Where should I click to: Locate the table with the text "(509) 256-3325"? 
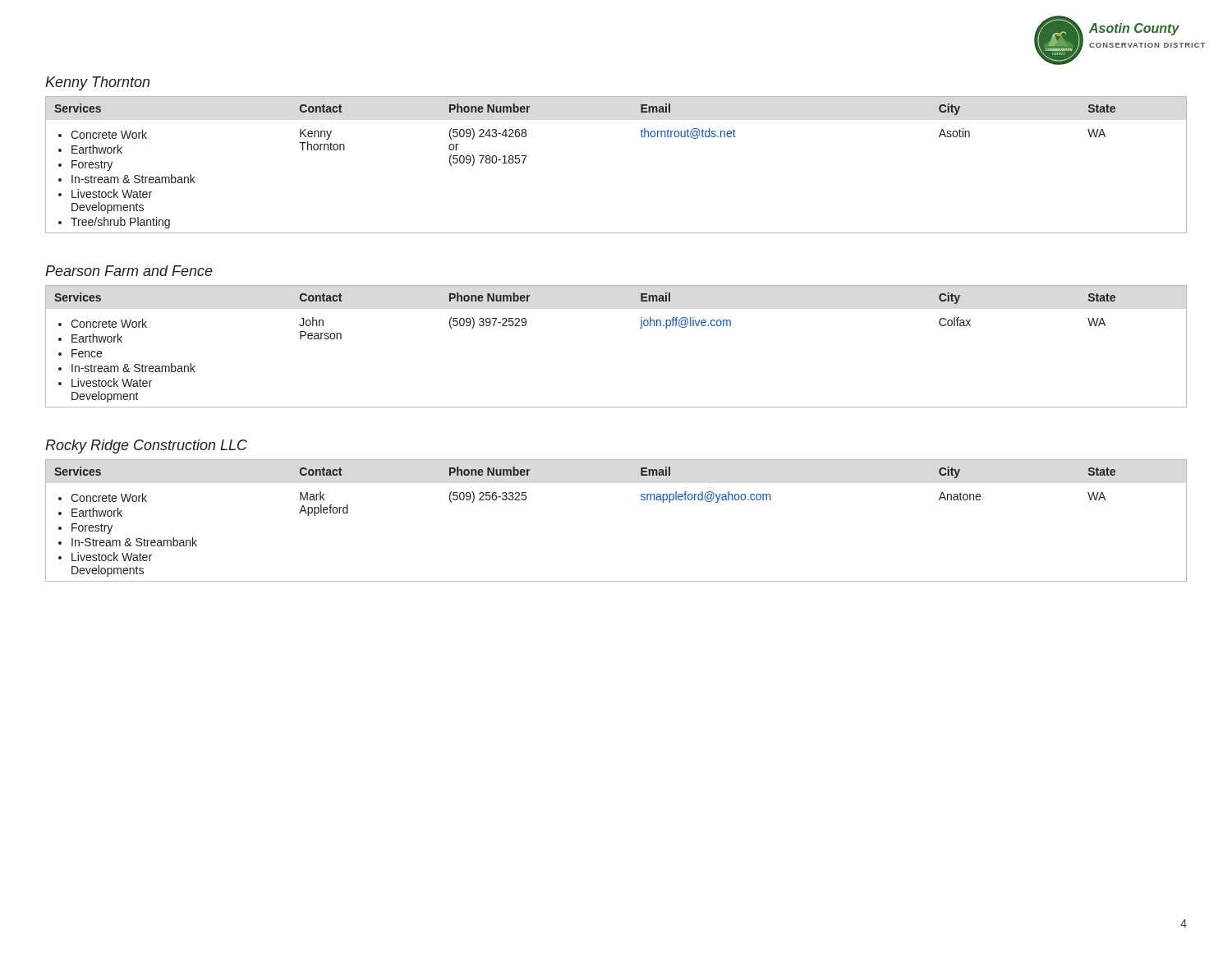click(x=616, y=520)
